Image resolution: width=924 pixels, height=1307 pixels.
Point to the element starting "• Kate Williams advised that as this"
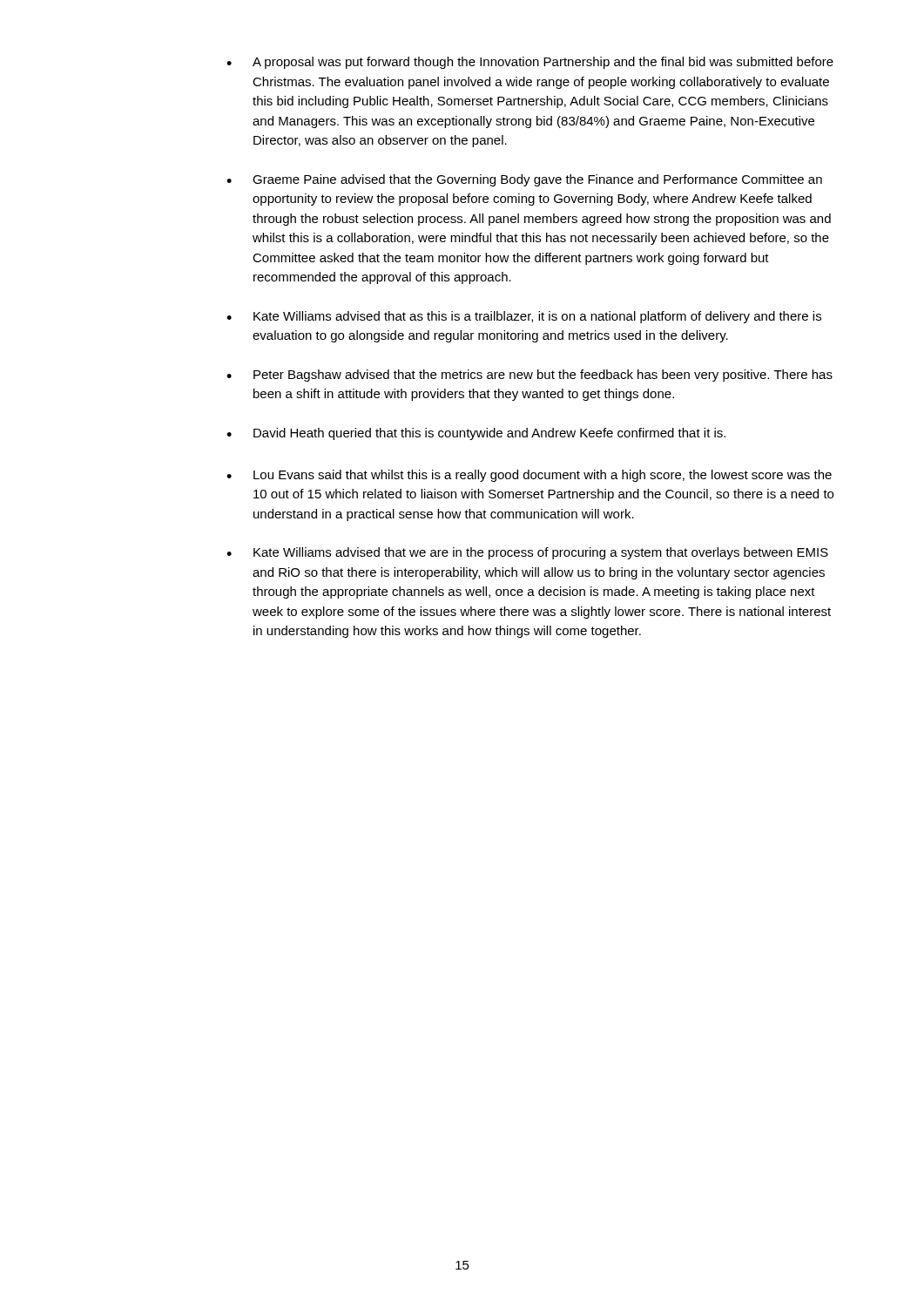point(532,326)
